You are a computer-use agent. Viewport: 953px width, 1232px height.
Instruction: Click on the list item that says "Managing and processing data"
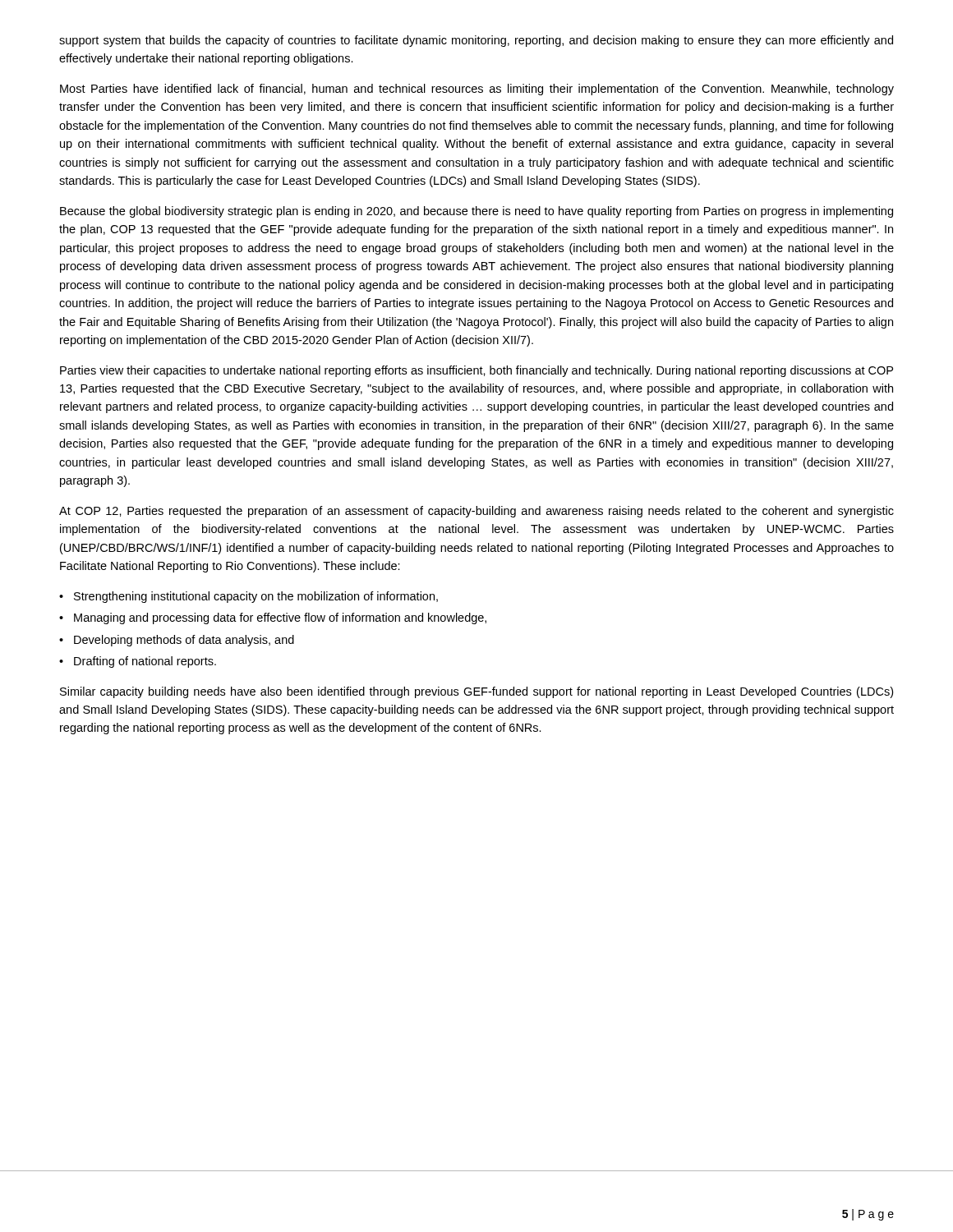(x=280, y=618)
